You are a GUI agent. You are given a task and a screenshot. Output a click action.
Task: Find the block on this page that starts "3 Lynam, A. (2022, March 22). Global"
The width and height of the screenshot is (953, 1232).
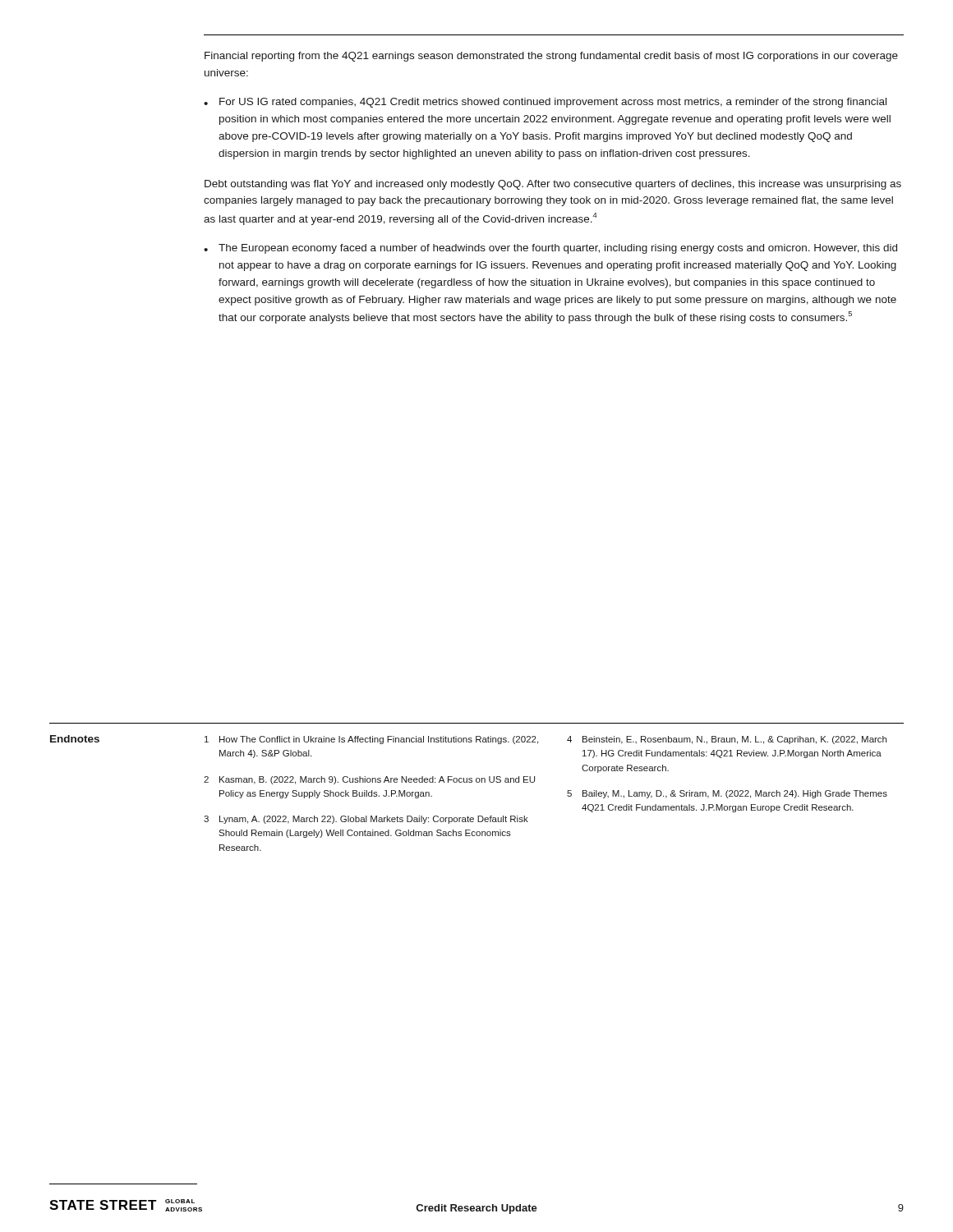(372, 834)
